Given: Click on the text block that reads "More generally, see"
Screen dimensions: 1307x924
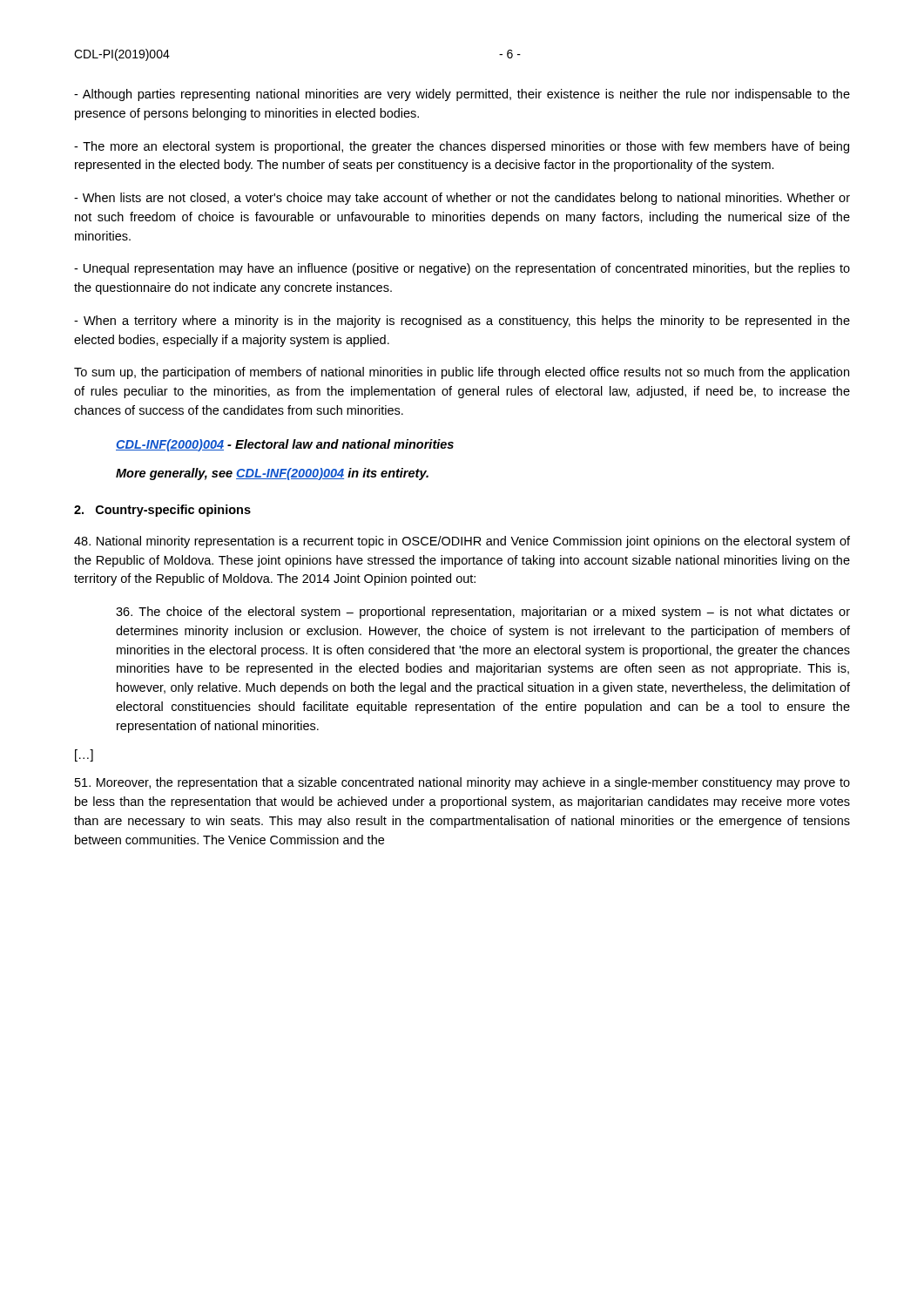Looking at the screenshot, I should click(272, 474).
